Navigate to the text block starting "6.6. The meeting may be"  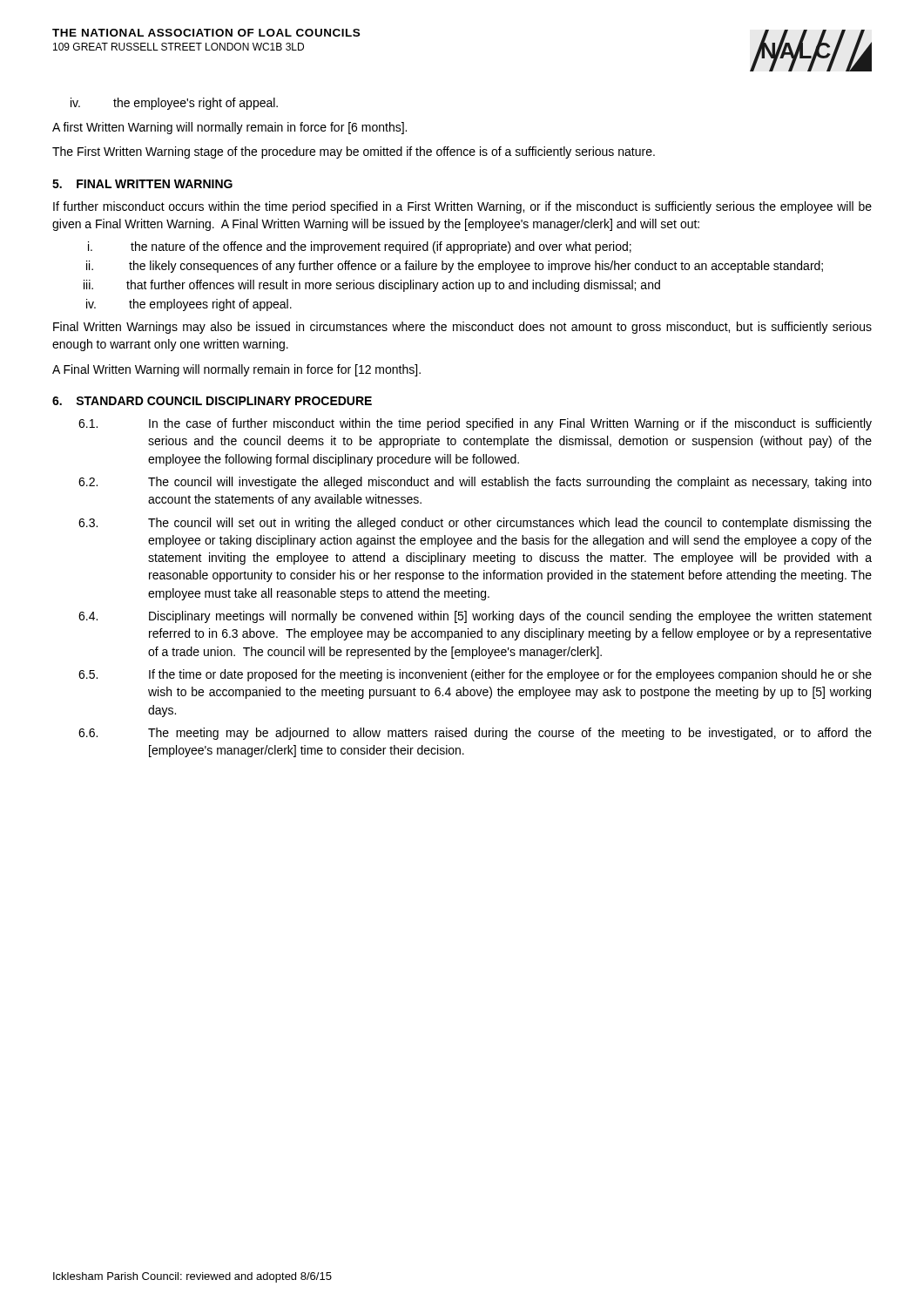[462, 742]
